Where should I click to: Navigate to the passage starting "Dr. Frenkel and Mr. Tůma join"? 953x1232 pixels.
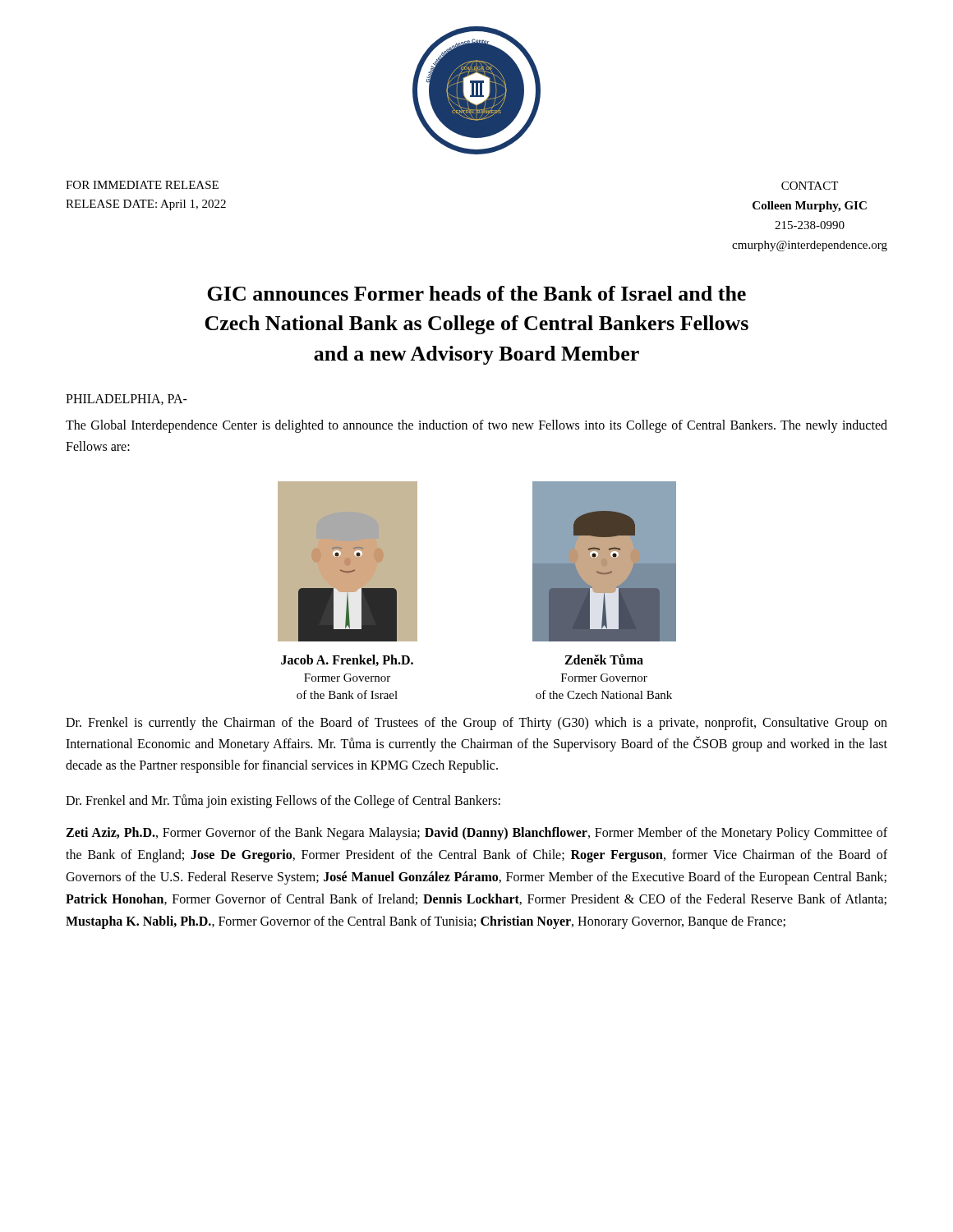pos(283,800)
